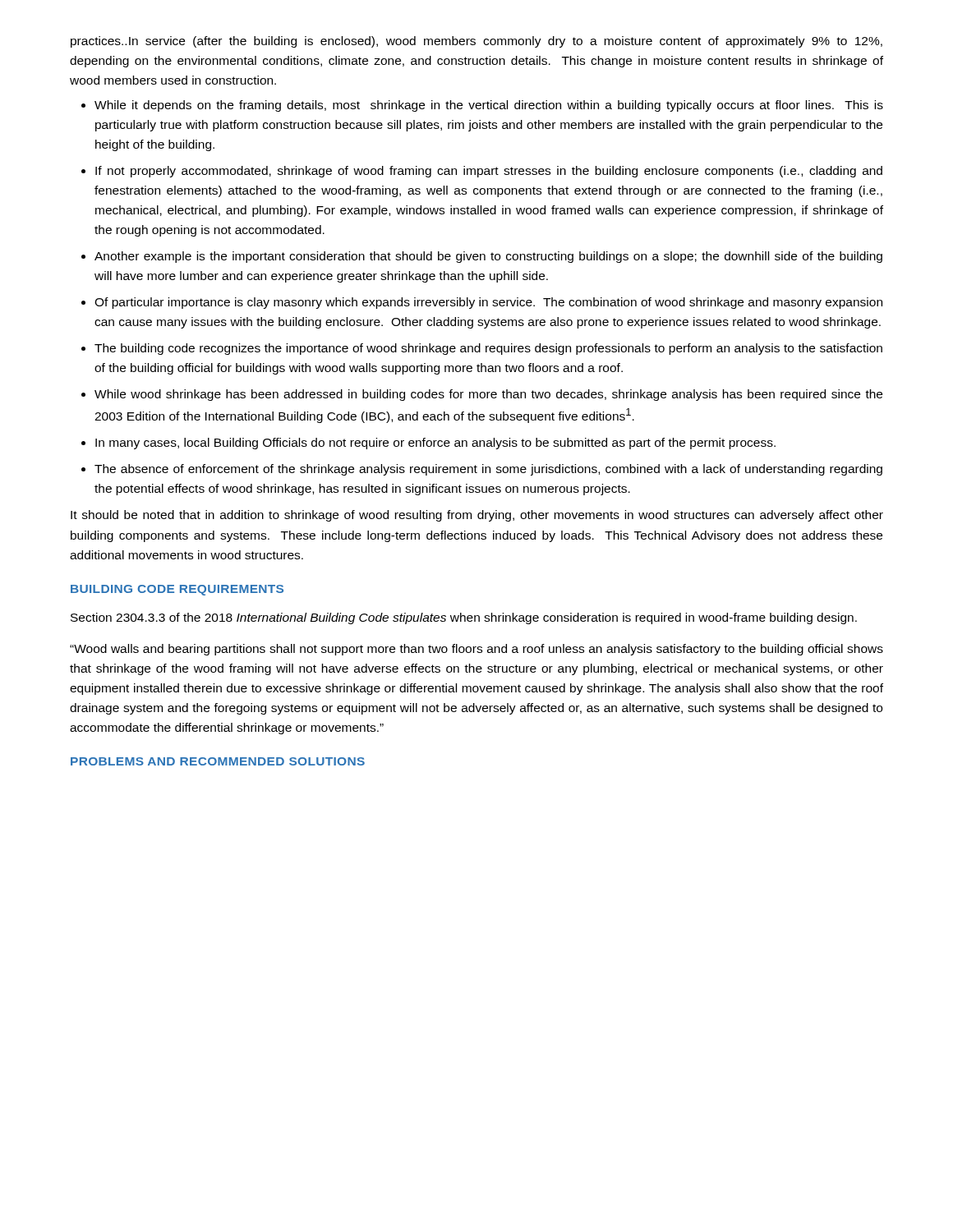This screenshot has height=1232, width=953.
Task: Find the text block starting "While it depends"
Action: [x=489, y=124]
